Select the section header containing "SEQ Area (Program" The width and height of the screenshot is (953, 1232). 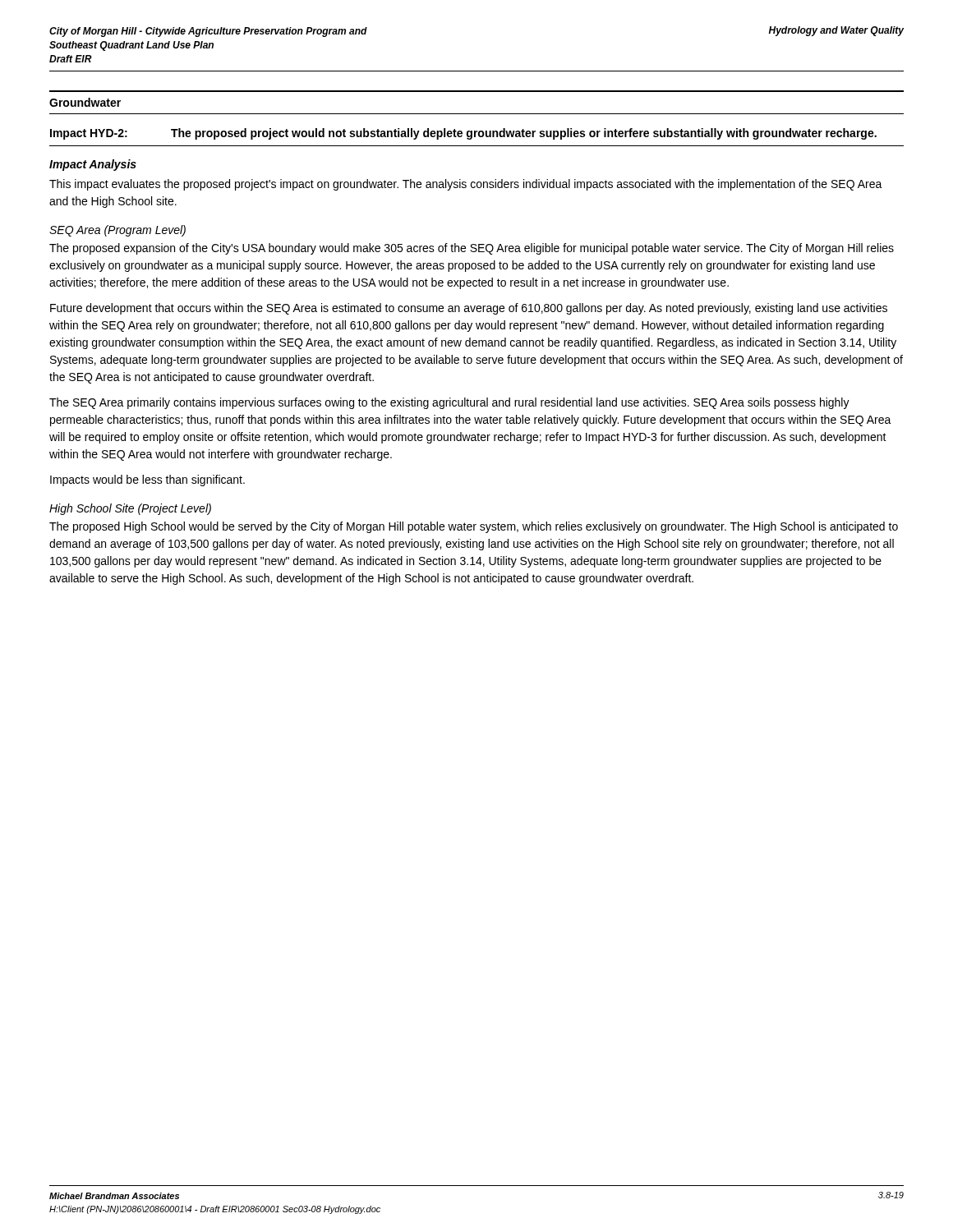118,230
